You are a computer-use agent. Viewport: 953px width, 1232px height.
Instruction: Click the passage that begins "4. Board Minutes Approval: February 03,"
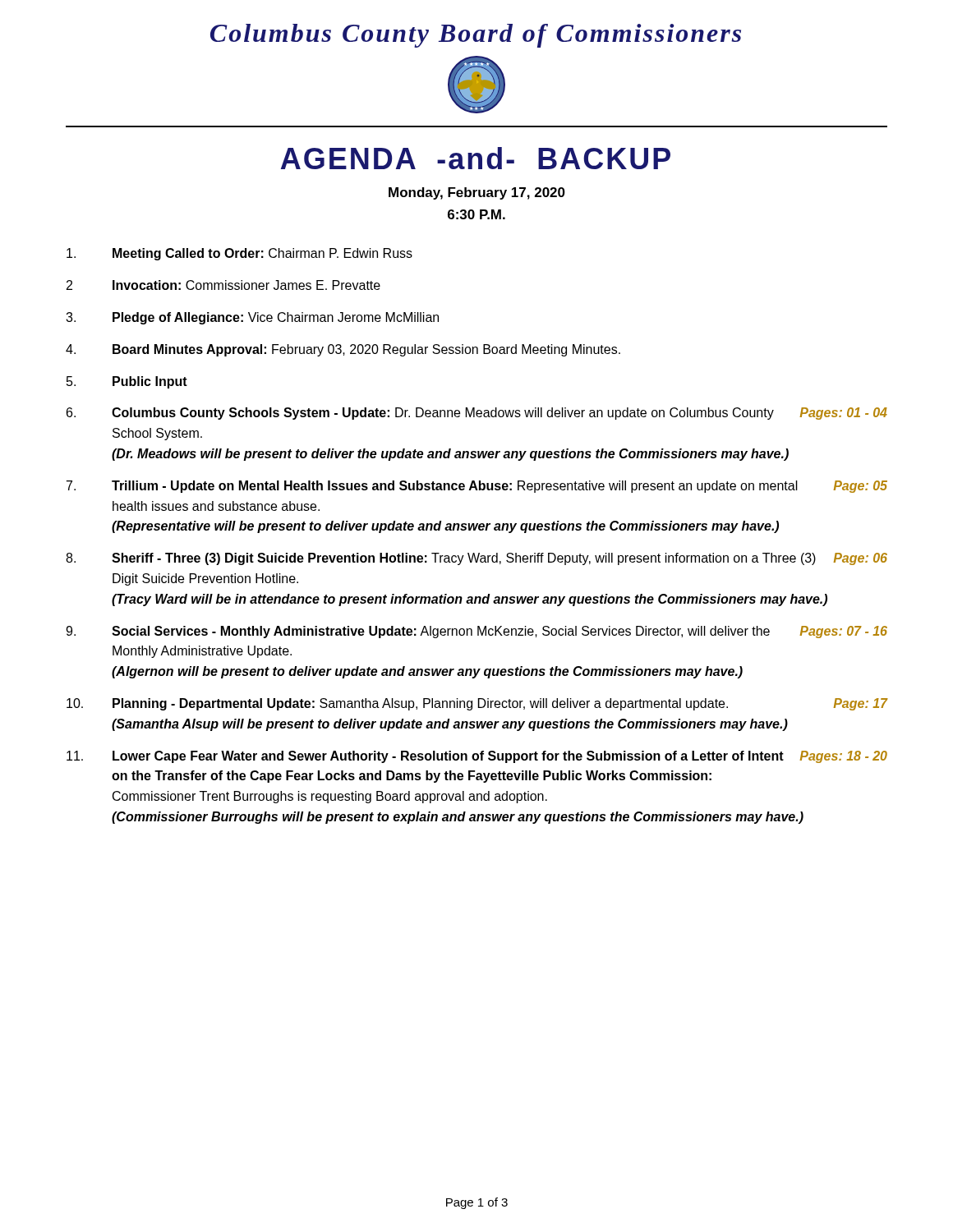476,350
